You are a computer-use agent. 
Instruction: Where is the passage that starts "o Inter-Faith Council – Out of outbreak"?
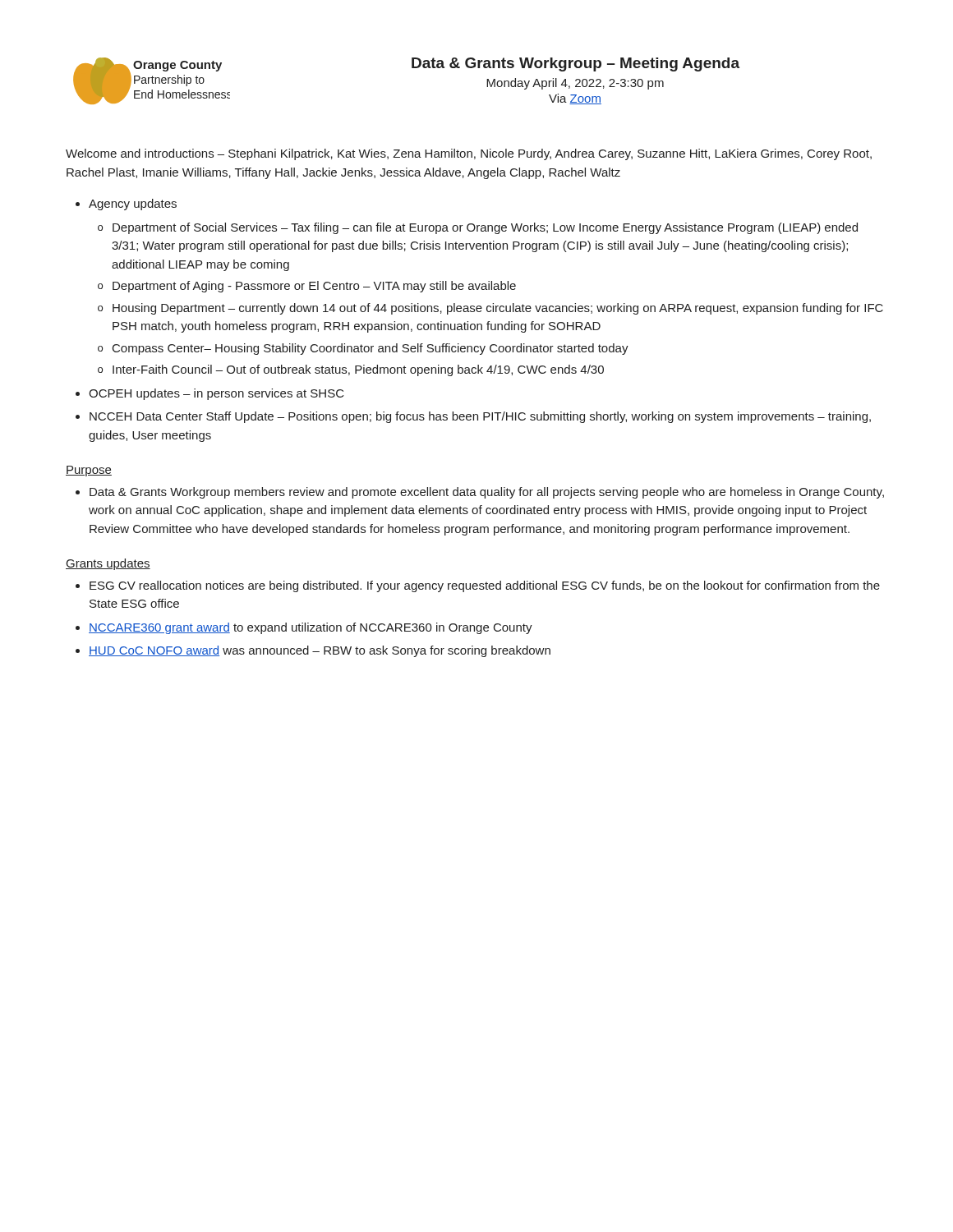(x=488, y=370)
